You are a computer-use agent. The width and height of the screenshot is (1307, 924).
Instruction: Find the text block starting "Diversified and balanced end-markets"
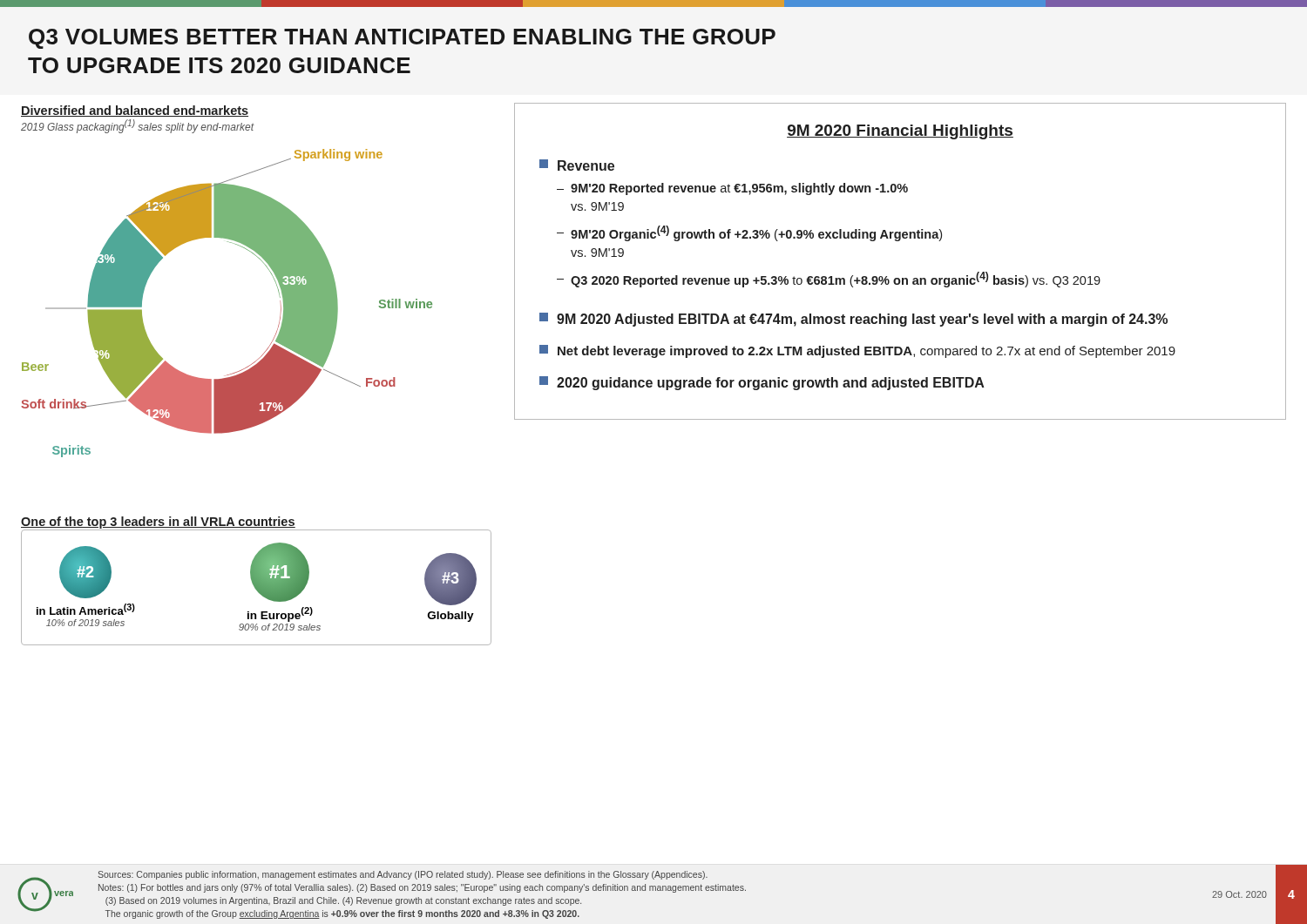(135, 111)
